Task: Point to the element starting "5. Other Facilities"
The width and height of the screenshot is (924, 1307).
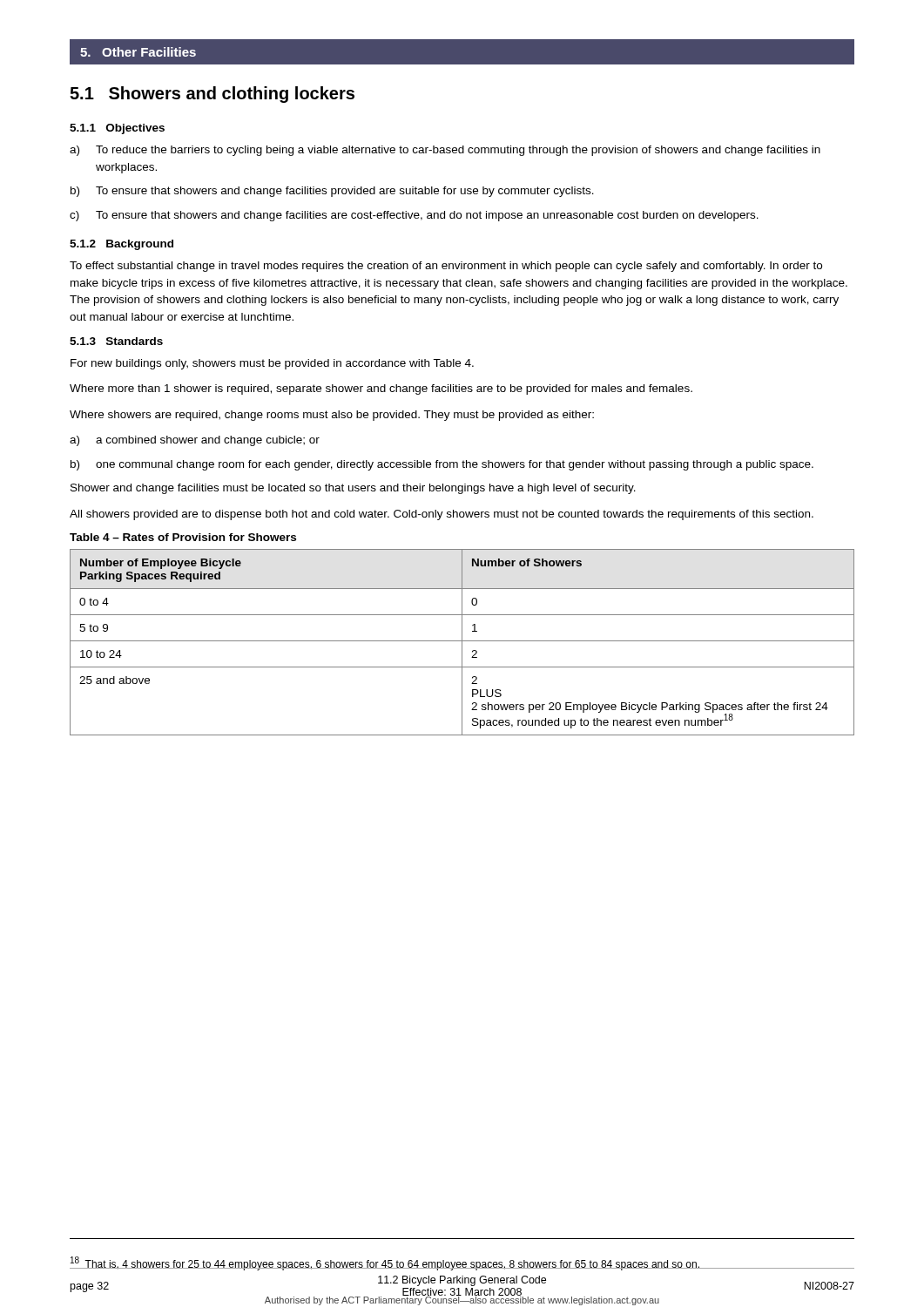Action: click(x=138, y=52)
